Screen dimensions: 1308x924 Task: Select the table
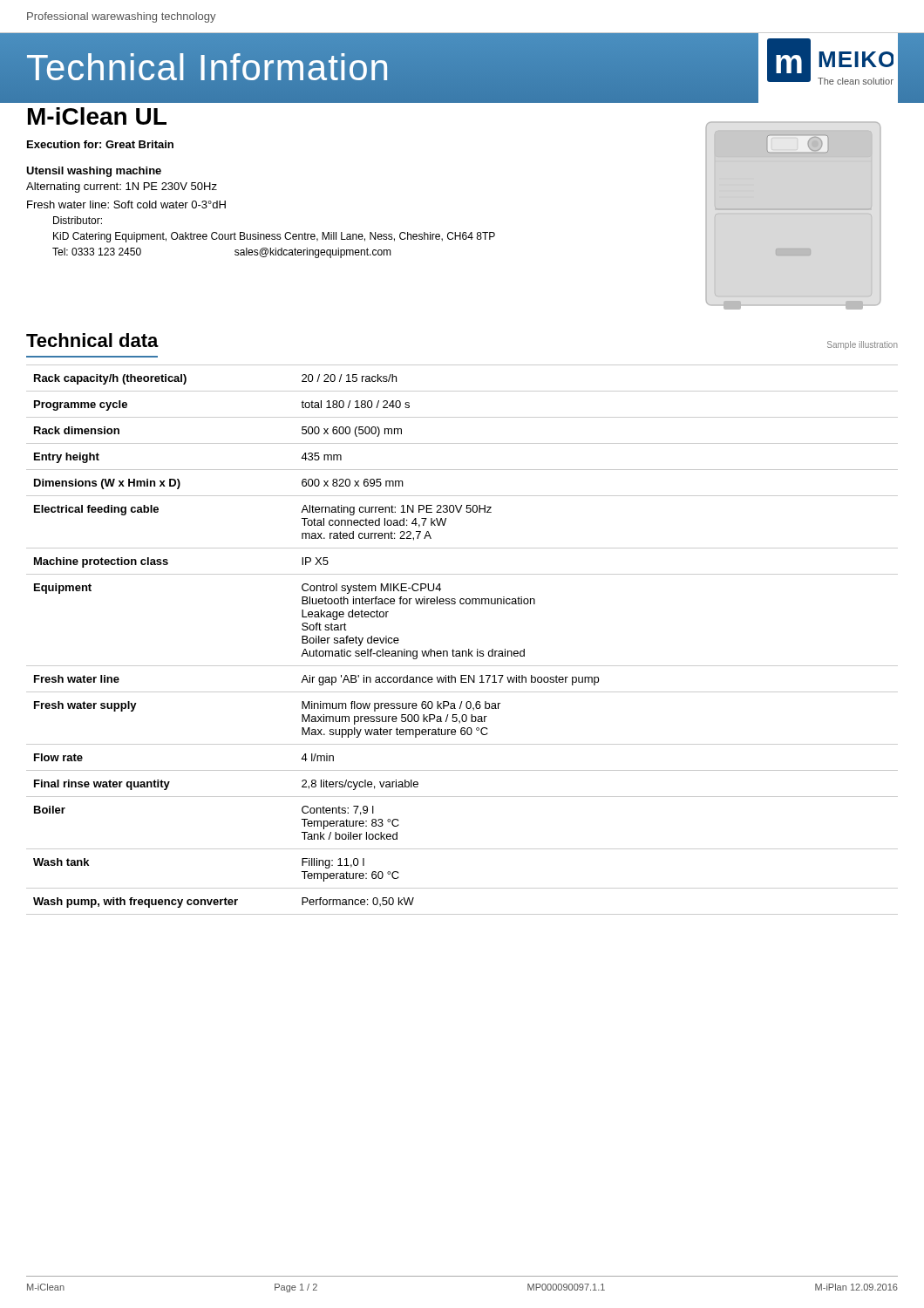click(x=462, y=640)
